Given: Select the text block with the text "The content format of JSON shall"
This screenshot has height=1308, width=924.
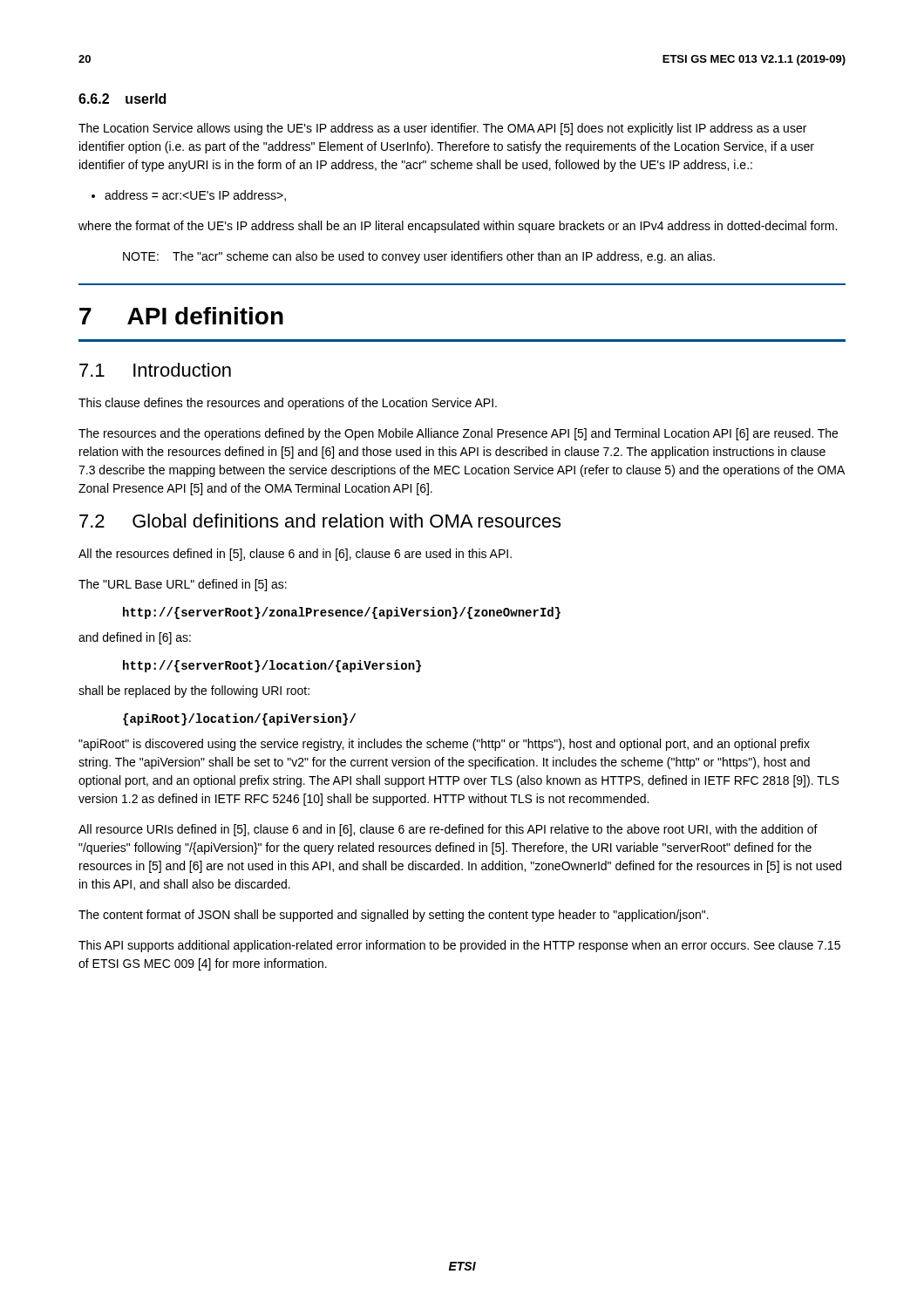Looking at the screenshot, I should tap(462, 915).
